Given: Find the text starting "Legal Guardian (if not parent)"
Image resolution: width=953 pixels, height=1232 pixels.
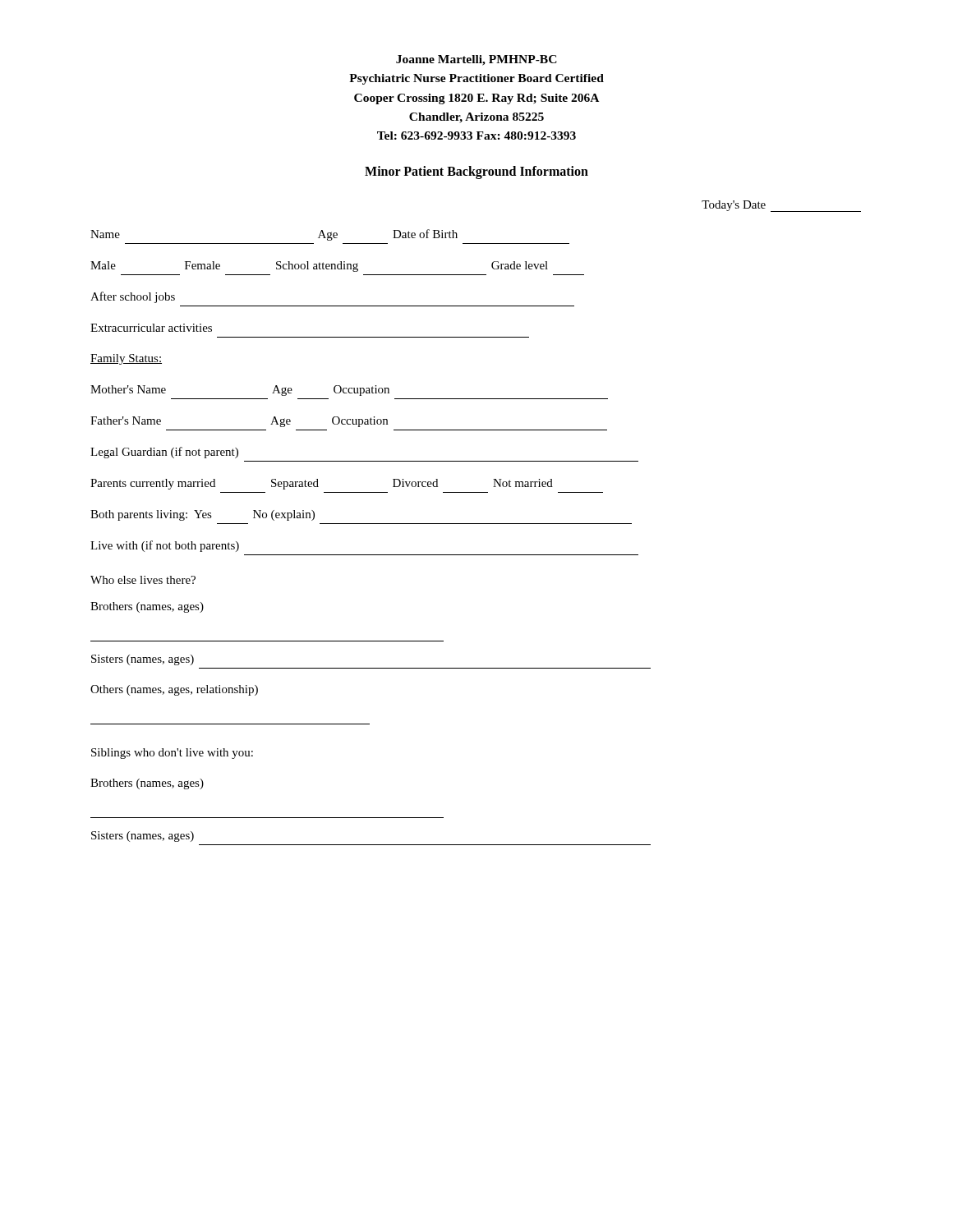Looking at the screenshot, I should [x=364, y=452].
